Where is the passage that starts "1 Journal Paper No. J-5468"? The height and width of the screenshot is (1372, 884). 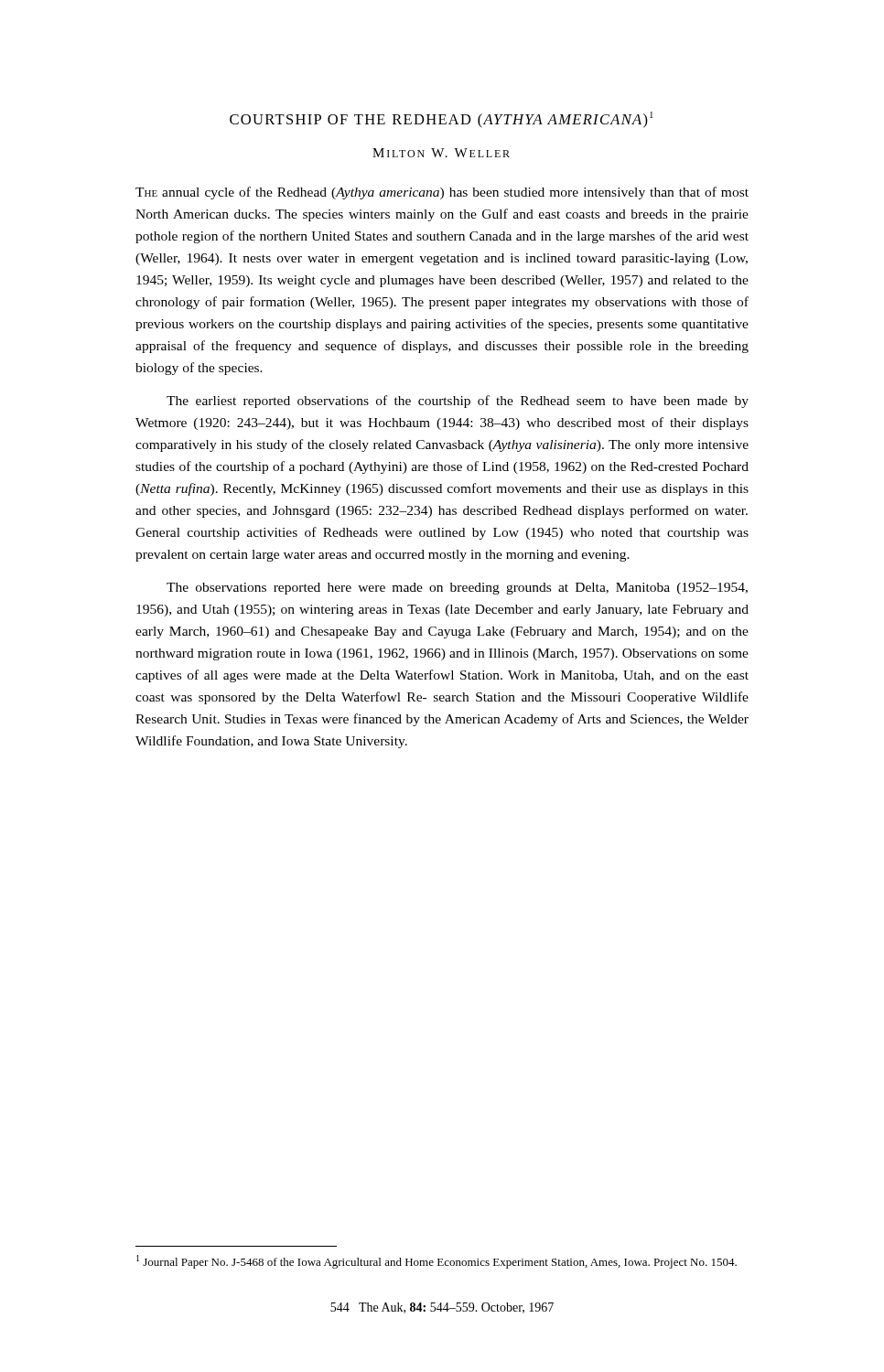tap(436, 1261)
